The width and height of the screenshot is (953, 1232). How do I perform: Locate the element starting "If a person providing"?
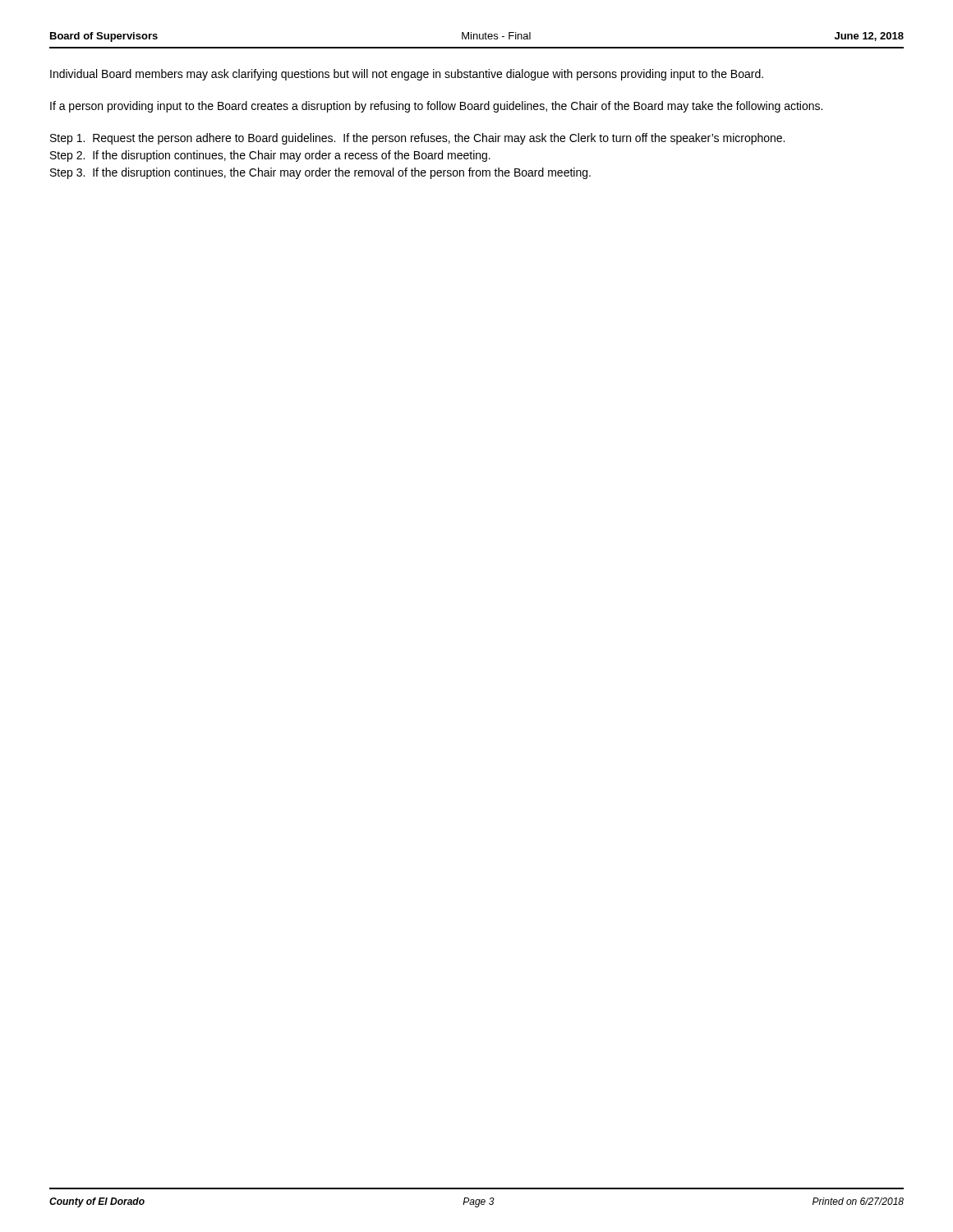(436, 106)
